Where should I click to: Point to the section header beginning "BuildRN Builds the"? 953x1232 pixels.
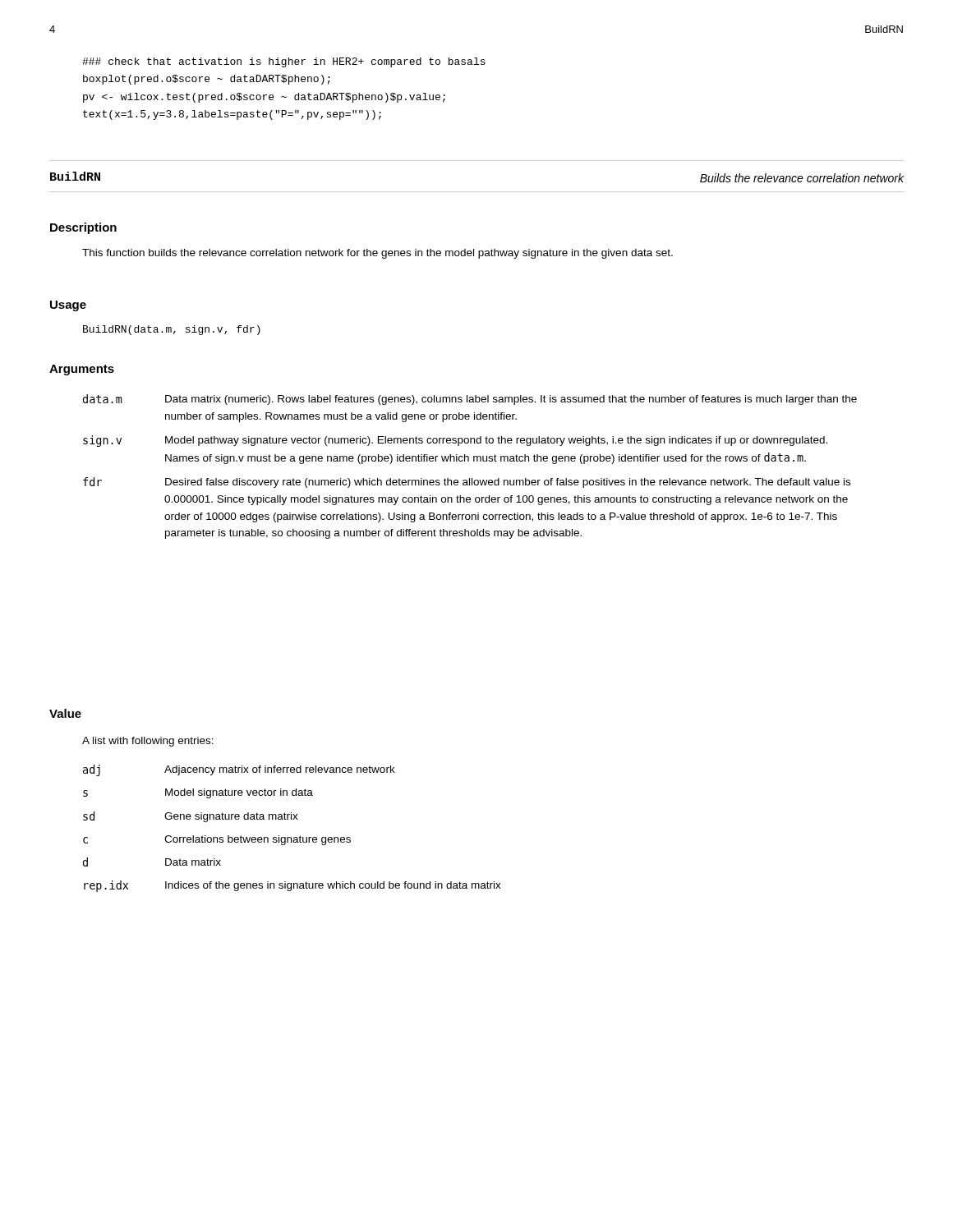(x=79, y=177)
